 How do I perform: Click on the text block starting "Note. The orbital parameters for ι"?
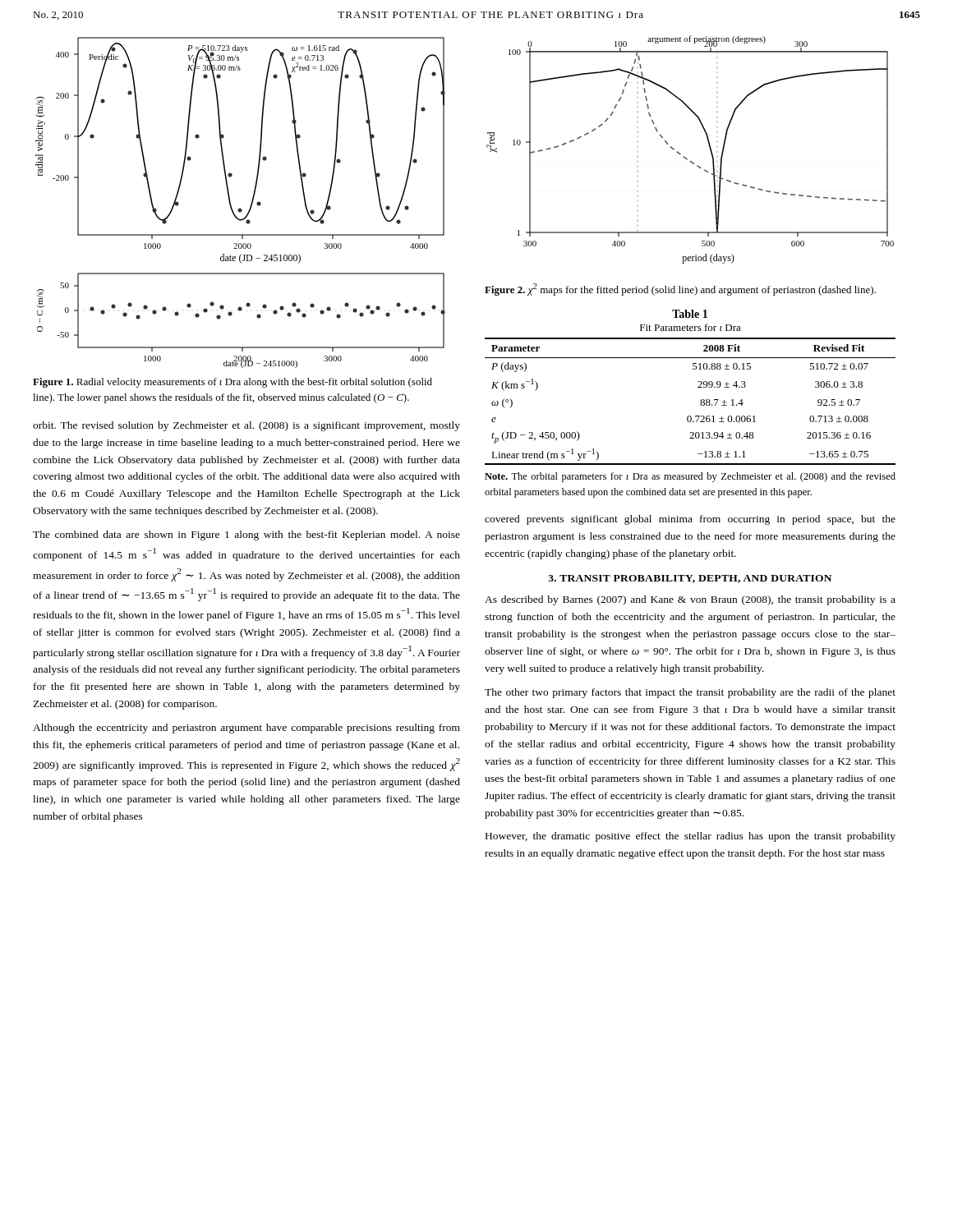[x=690, y=484]
